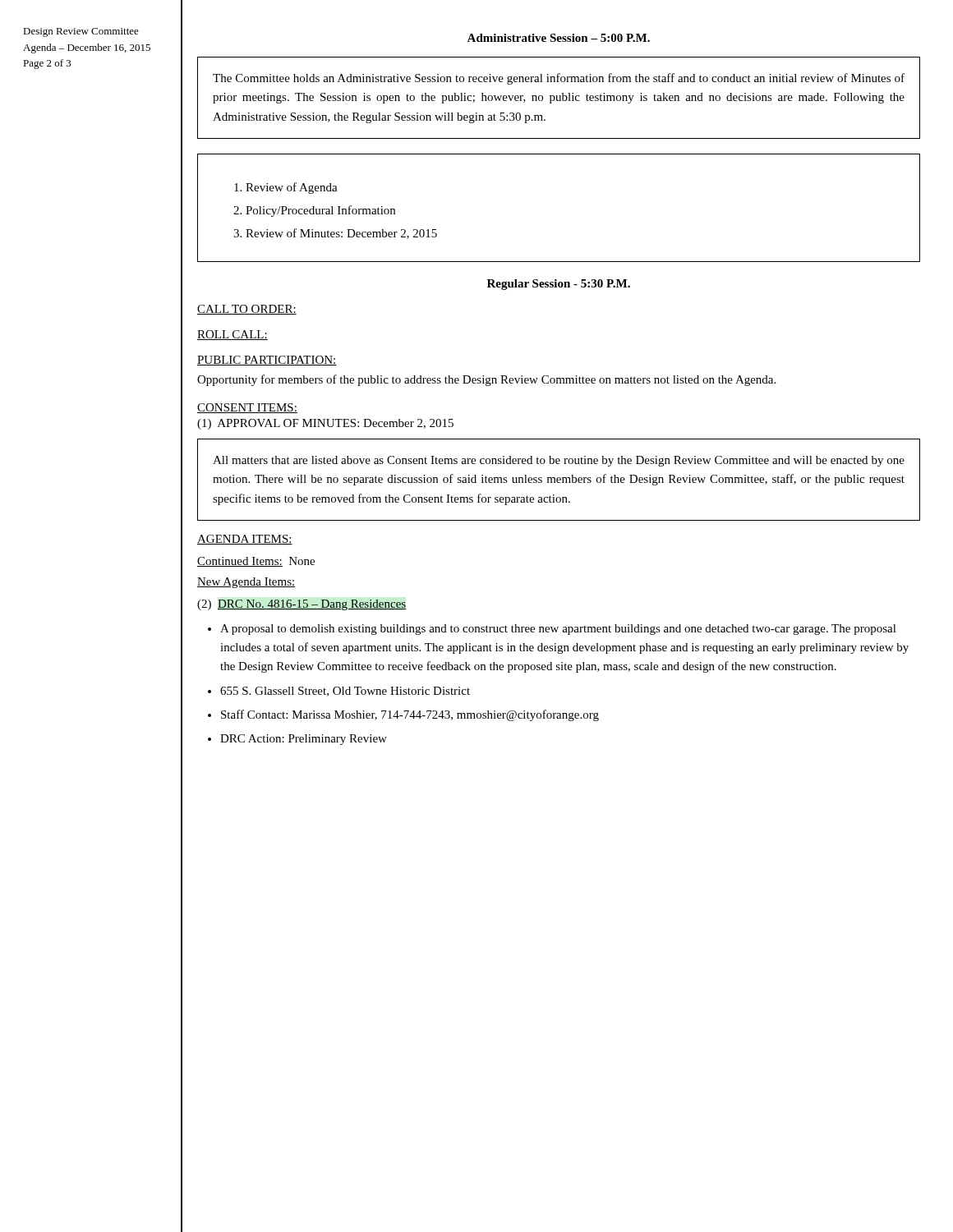Find the element starting "All matters that are"
The image size is (953, 1232).
(x=559, y=479)
